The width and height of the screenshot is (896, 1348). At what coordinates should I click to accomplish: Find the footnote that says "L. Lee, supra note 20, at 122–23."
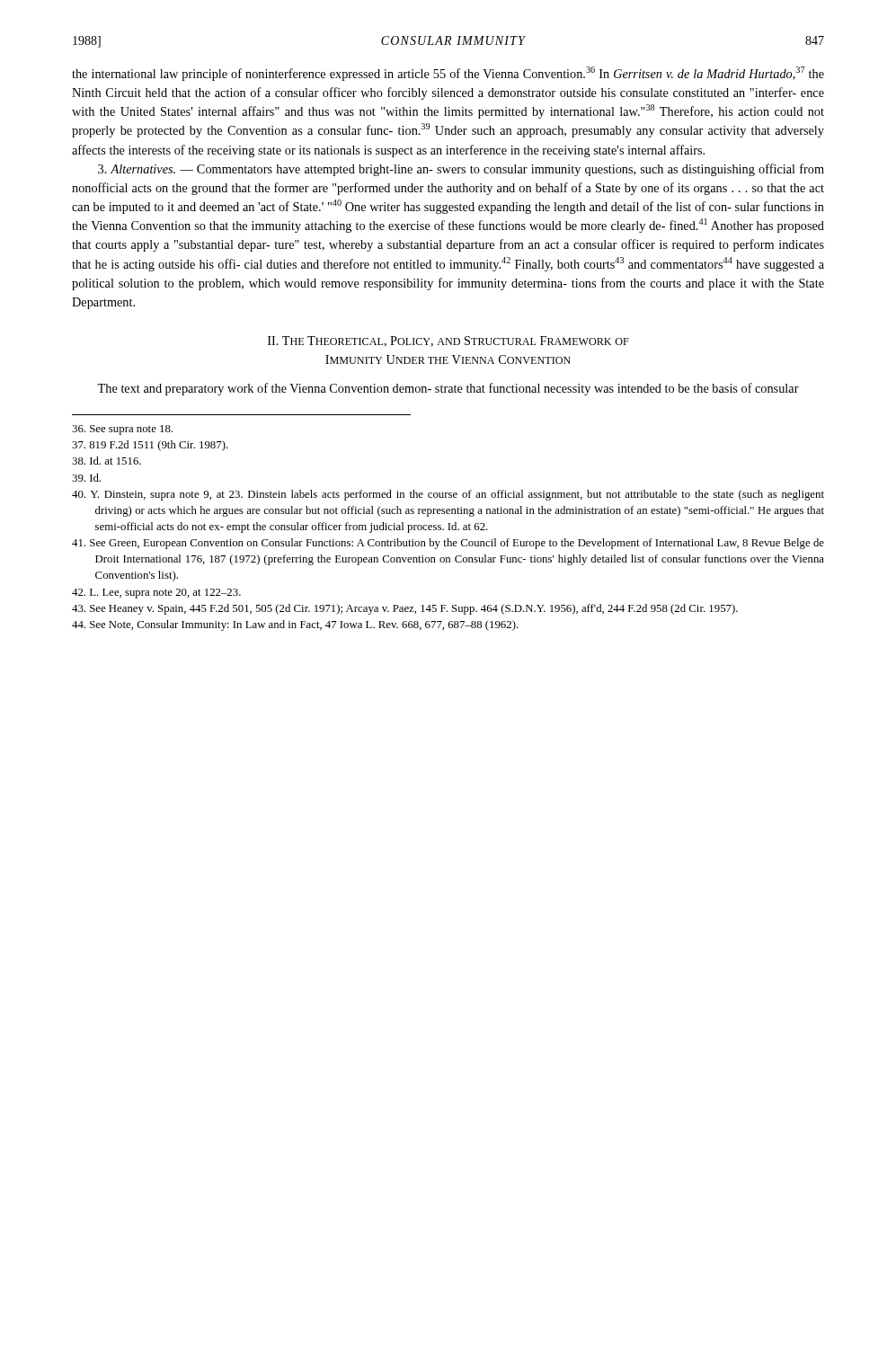tap(156, 594)
